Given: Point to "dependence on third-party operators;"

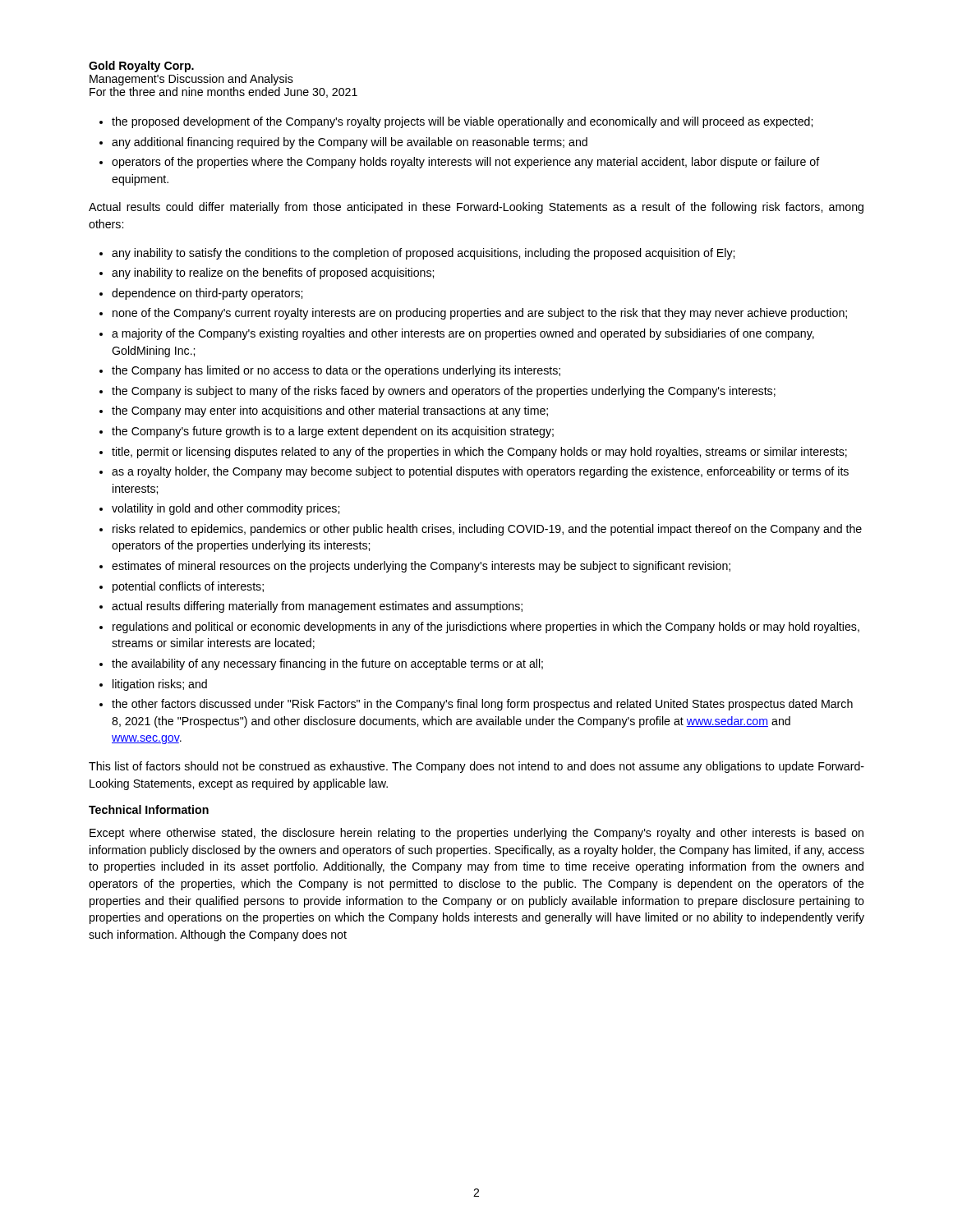Looking at the screenshot, I should click(208, 293).
